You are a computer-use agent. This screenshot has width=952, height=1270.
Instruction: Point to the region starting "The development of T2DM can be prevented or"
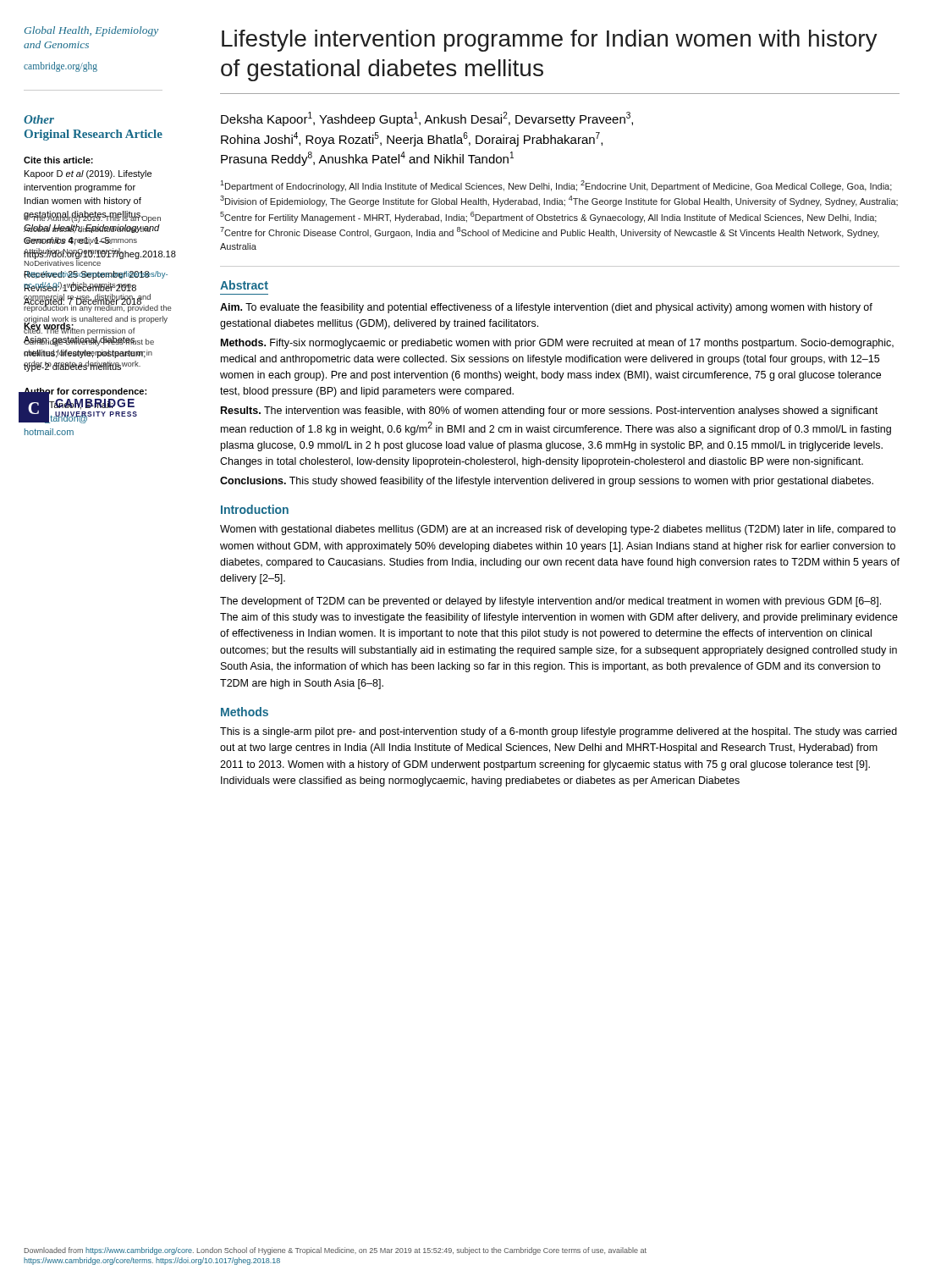[560, 642]
